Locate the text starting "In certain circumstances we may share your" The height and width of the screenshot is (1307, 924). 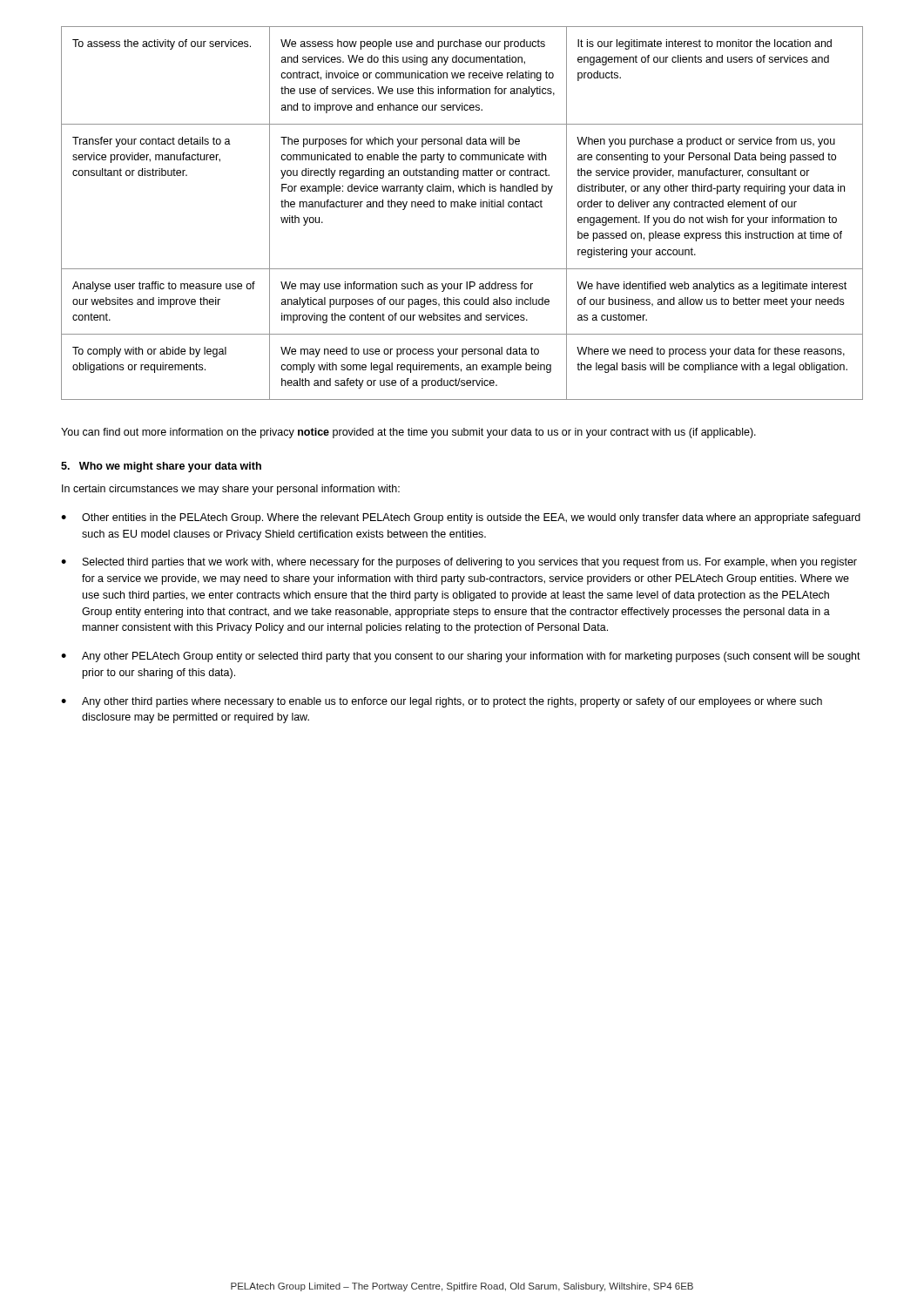coord(231,489)
